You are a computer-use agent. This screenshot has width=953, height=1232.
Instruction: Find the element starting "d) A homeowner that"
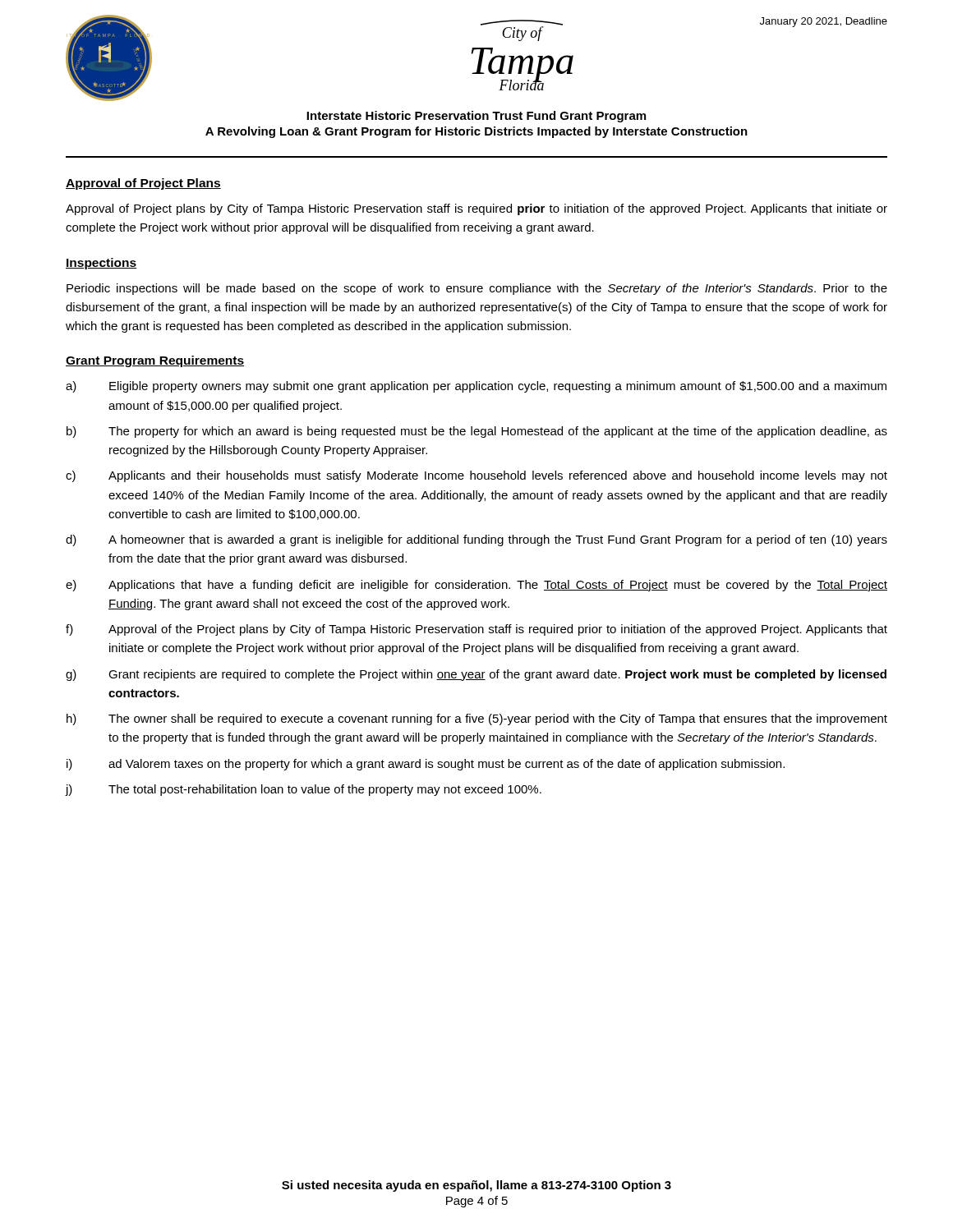[476, 549]
